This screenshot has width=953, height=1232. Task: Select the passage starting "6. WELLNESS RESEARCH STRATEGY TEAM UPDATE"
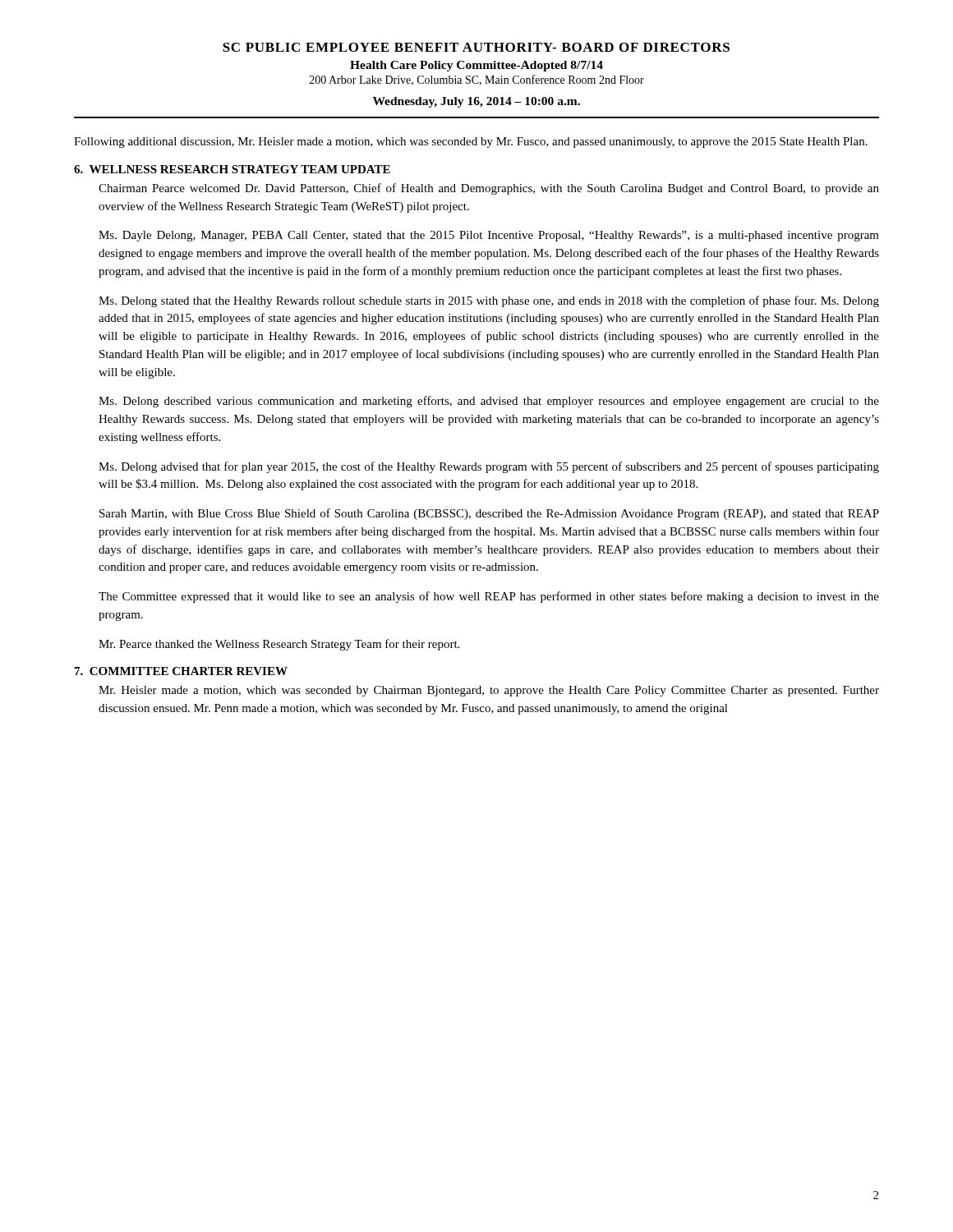pyautogui.click(x=232, y=169)
